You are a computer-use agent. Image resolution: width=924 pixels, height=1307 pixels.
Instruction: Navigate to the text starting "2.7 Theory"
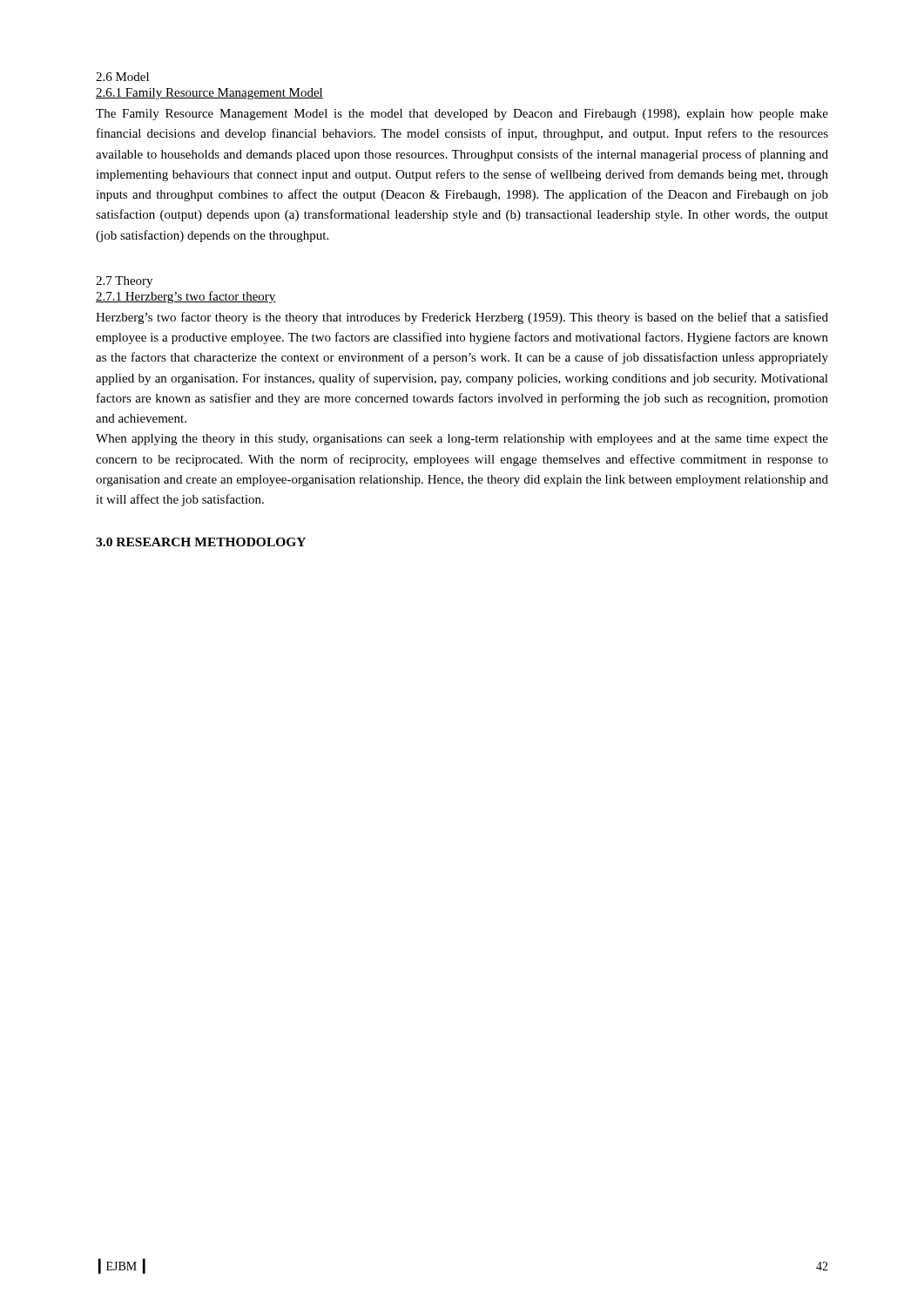click(124, 280)
